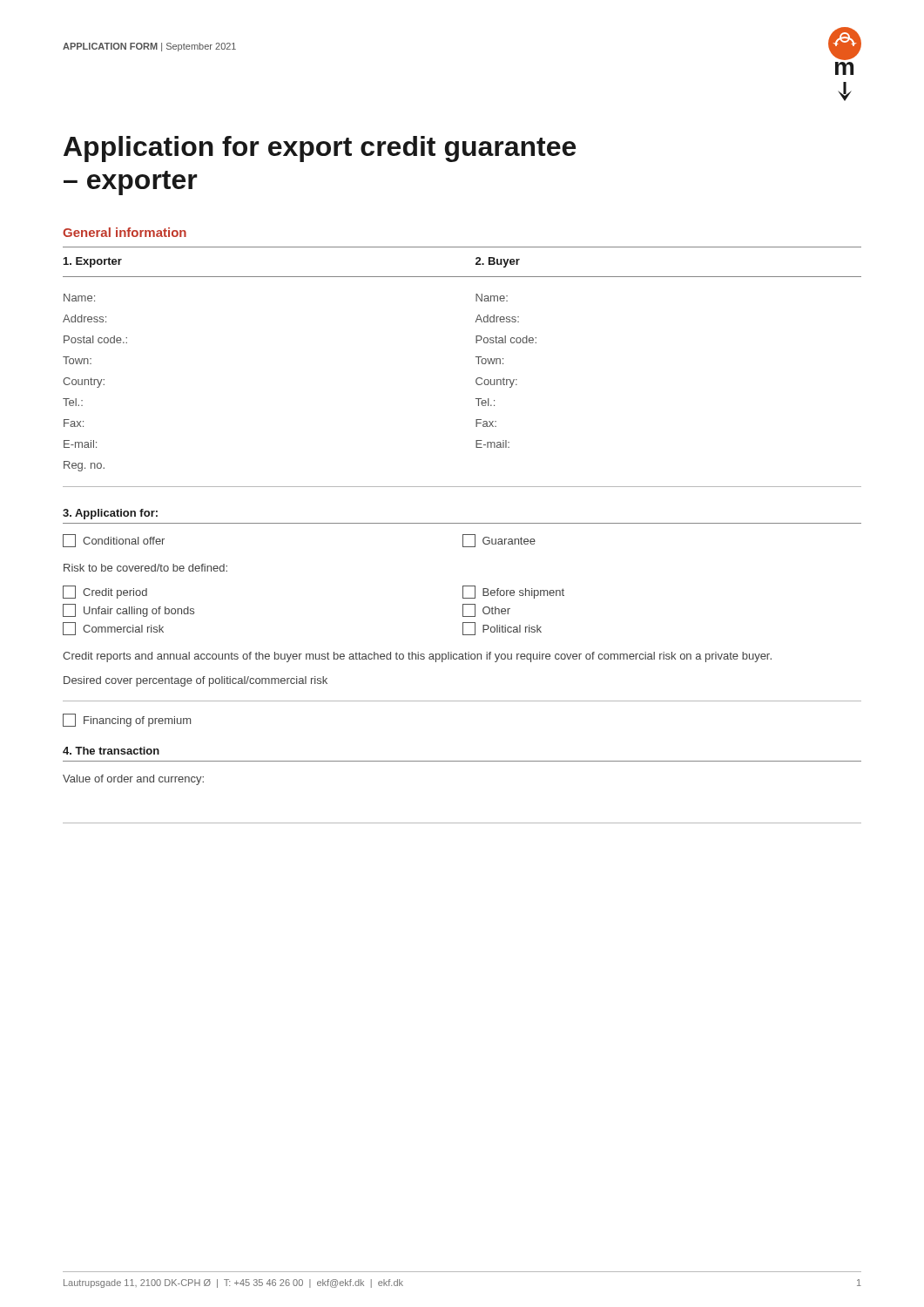Click where it says "General information"
This screenshot has height=1307, width=924.
(125, 232)
